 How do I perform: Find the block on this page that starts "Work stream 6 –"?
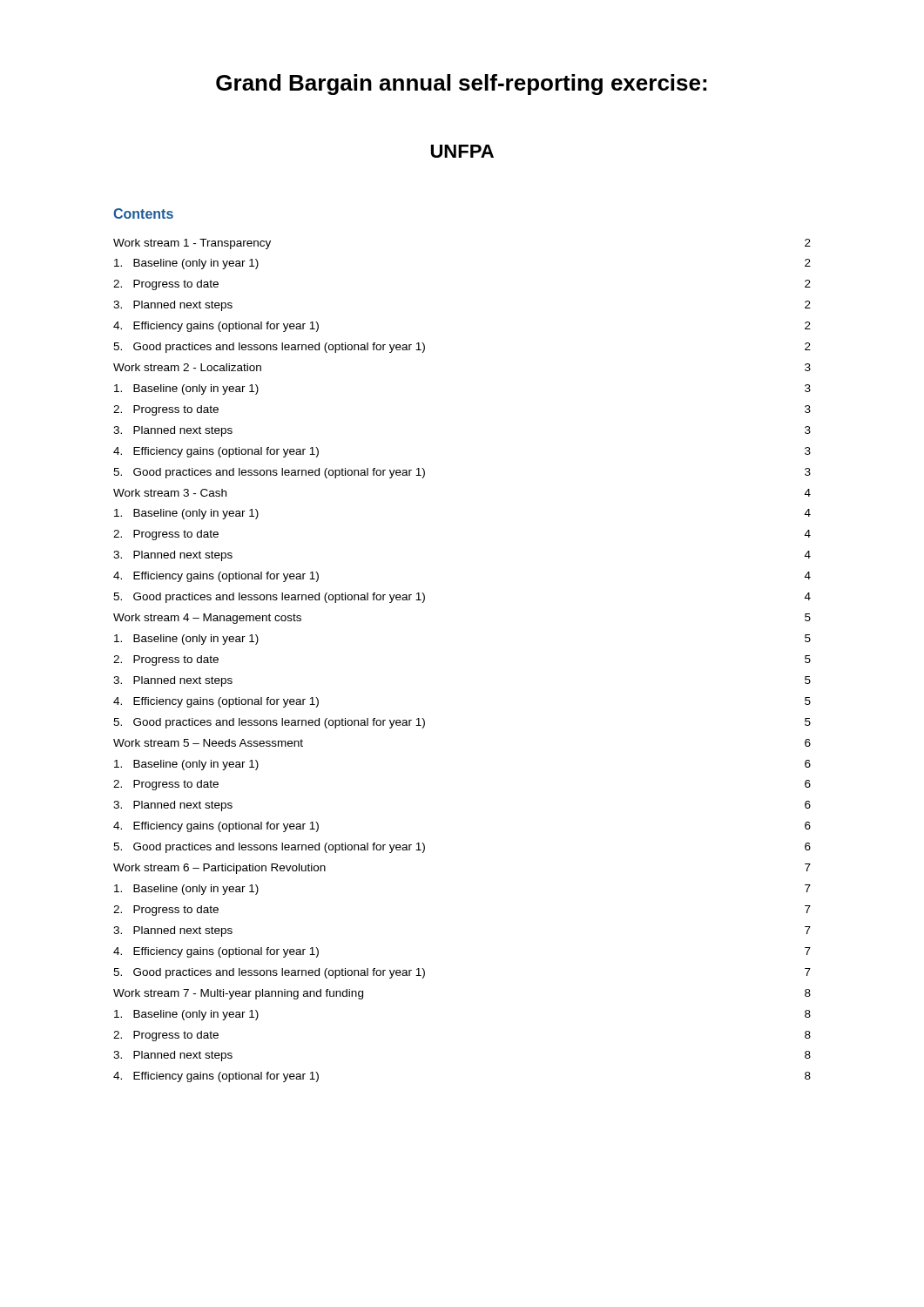tap(222, 868)
